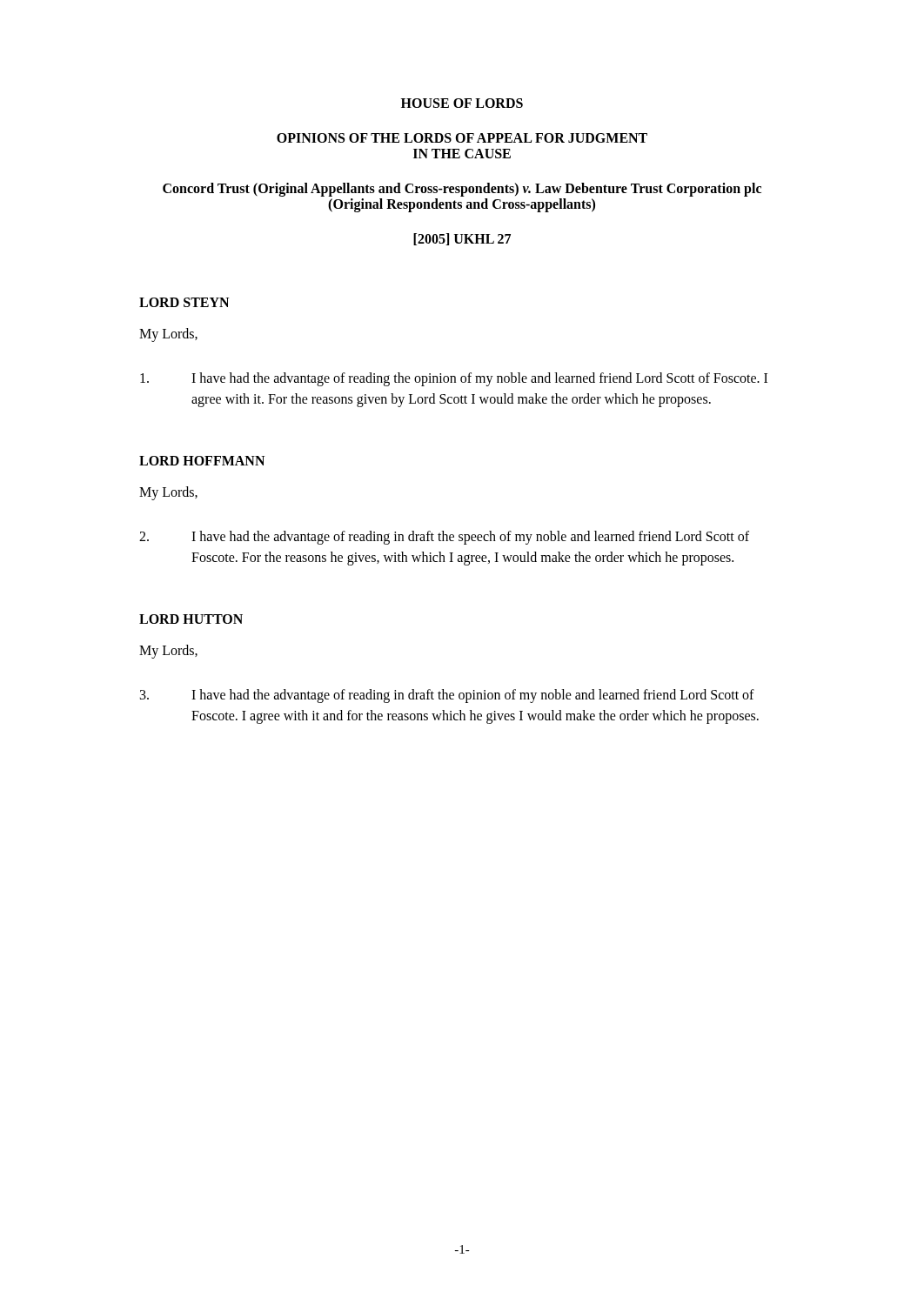
Task: Select the block starting "Concord Trust (Original Appellants and Cross-respondents)"
Action: [462, 196]
